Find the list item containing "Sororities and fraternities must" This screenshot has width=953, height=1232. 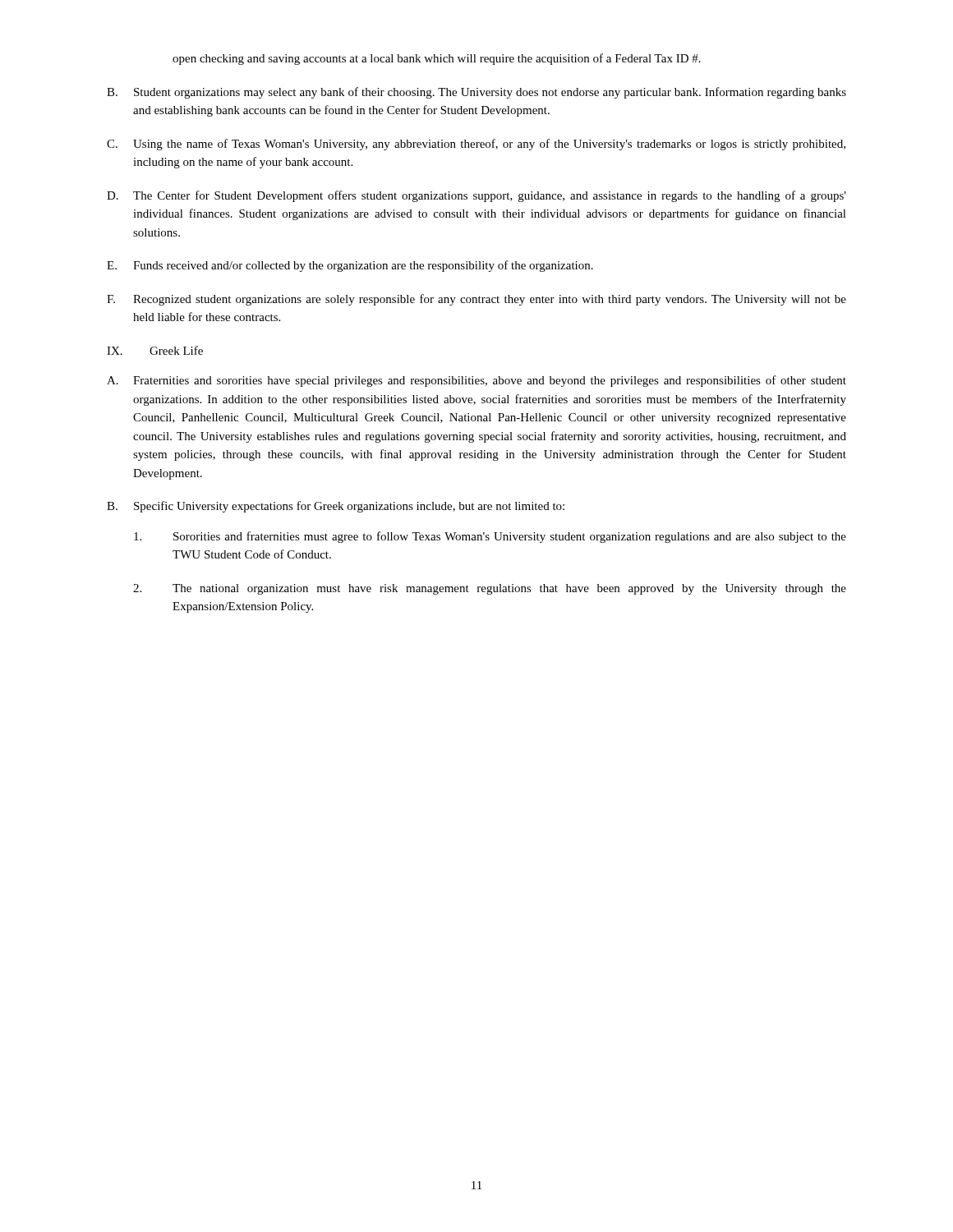click(490, 545)
